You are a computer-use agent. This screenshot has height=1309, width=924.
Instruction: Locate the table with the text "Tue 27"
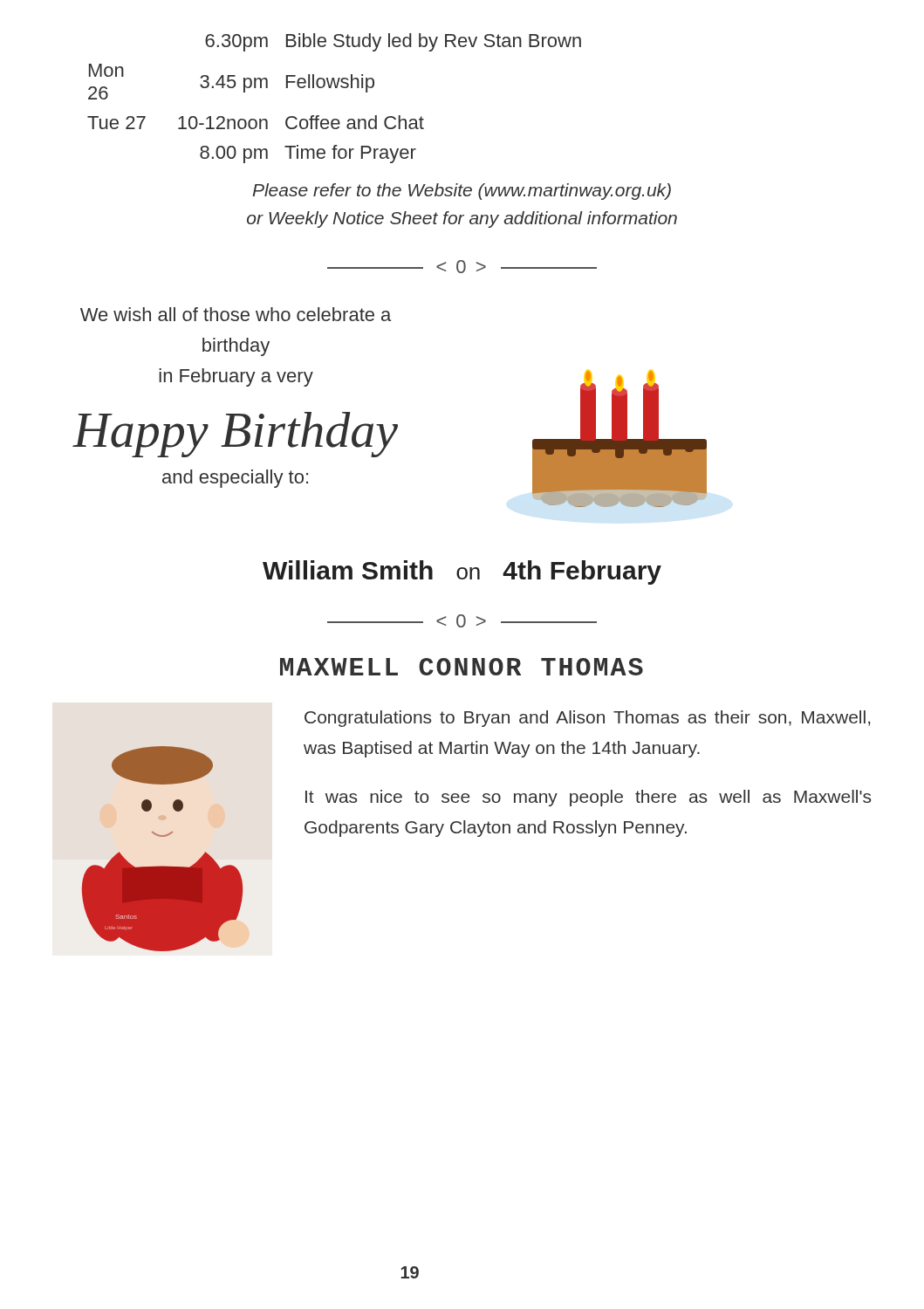479,97
